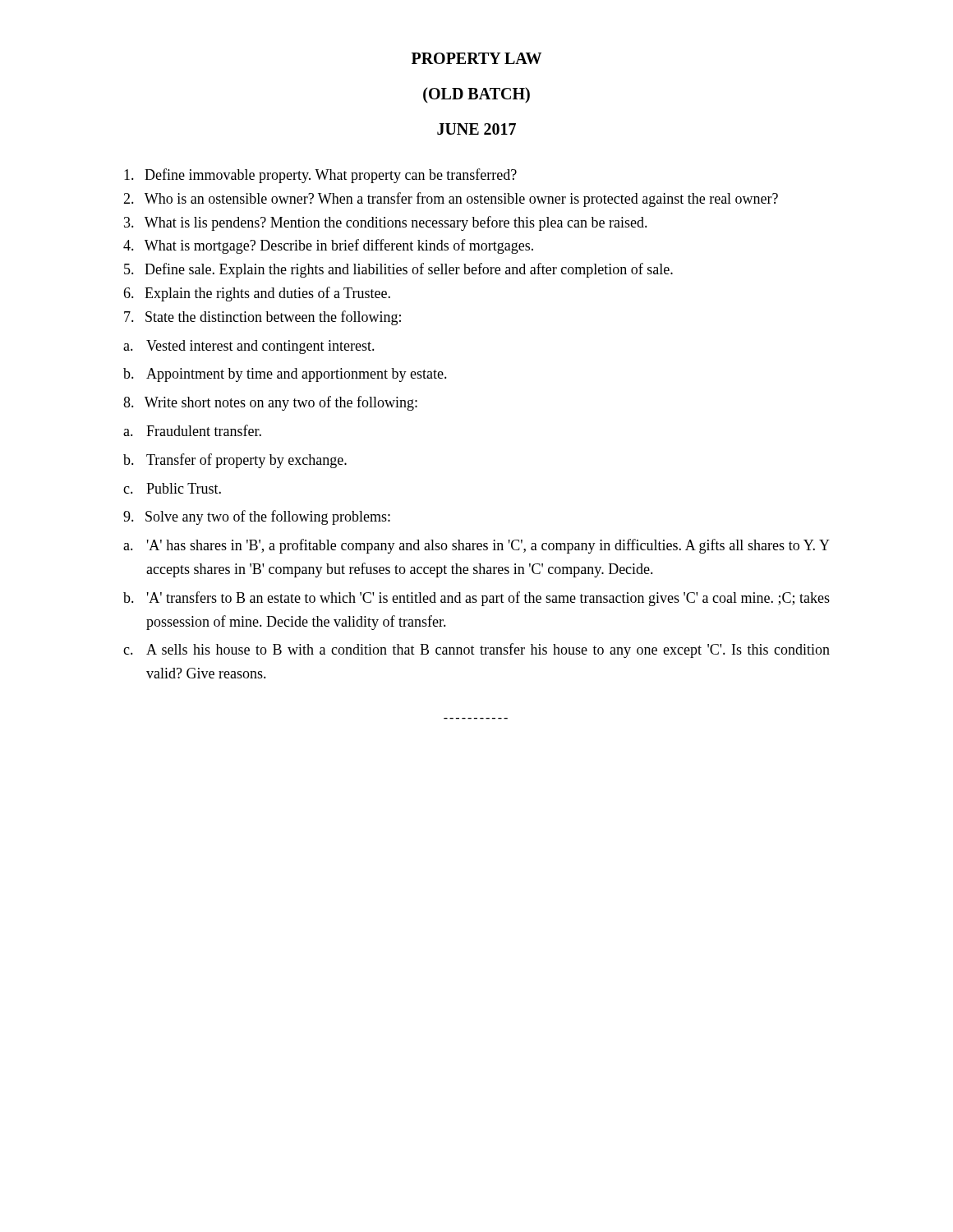Click the passage that begins "6. Explain the rights and duties of a"
The width and height of the screenshot is (953, 1232).
257,294
